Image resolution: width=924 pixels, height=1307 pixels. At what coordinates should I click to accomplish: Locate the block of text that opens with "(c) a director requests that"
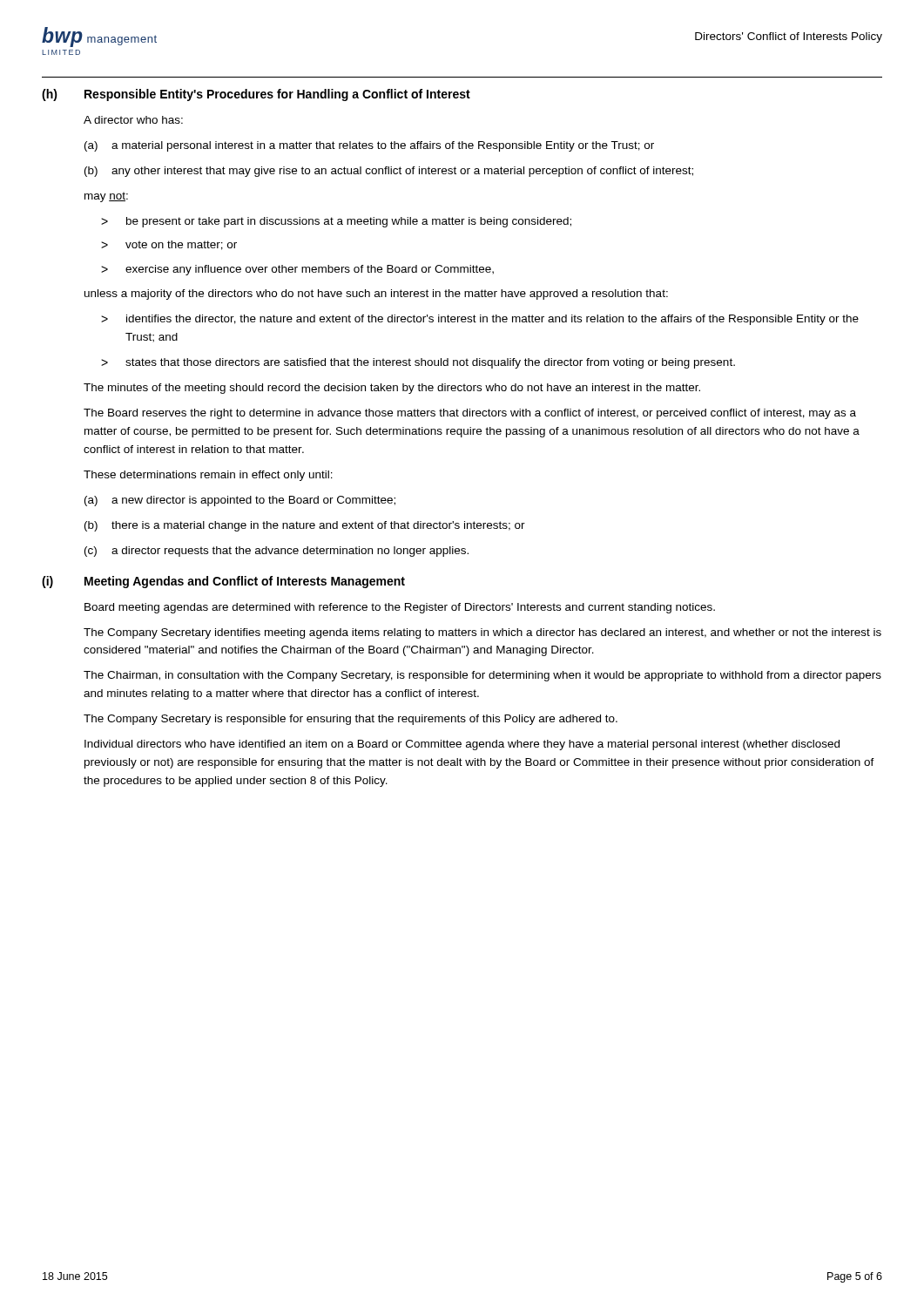tap(277, 551)
